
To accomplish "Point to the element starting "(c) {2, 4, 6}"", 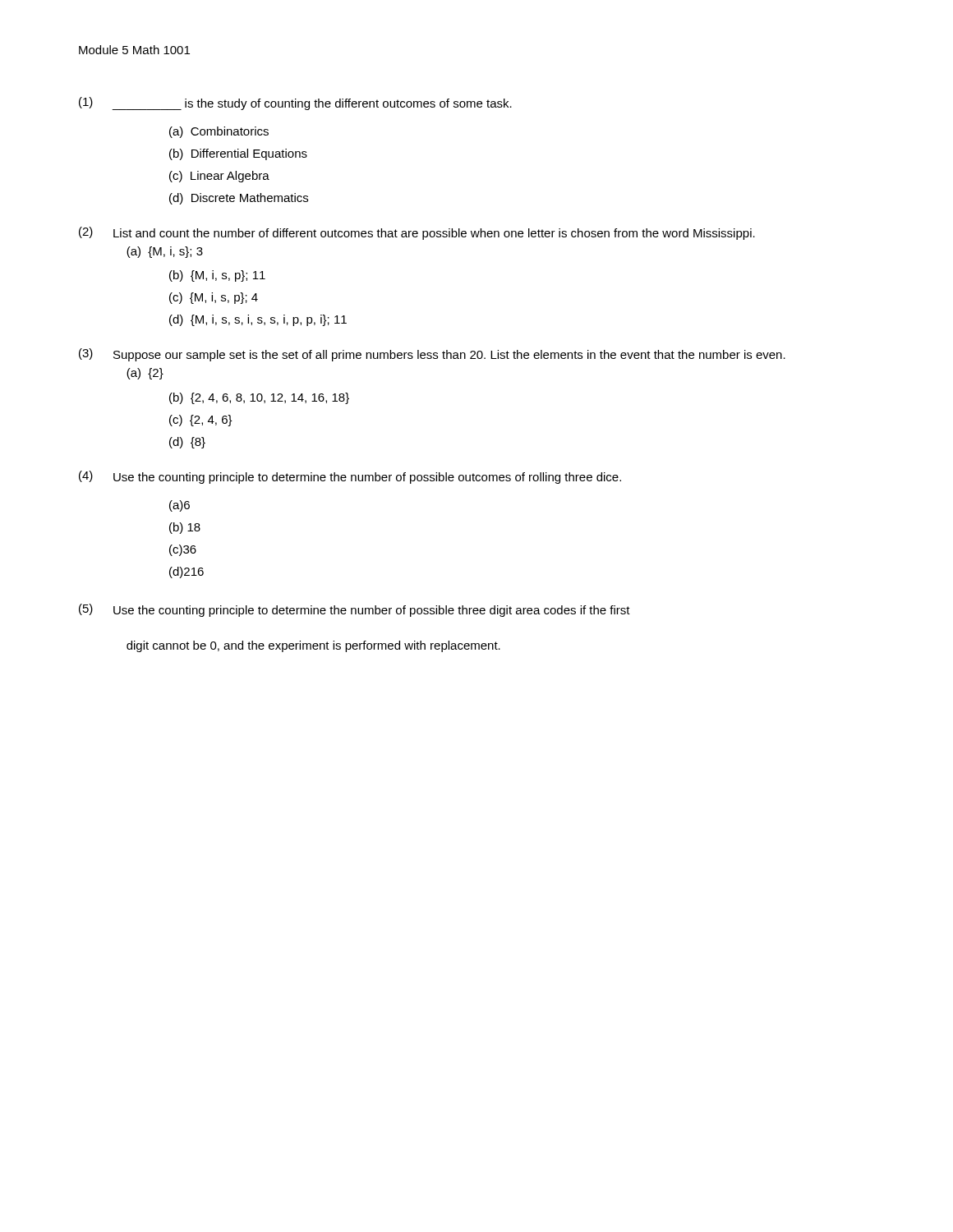I will point(200,419).
